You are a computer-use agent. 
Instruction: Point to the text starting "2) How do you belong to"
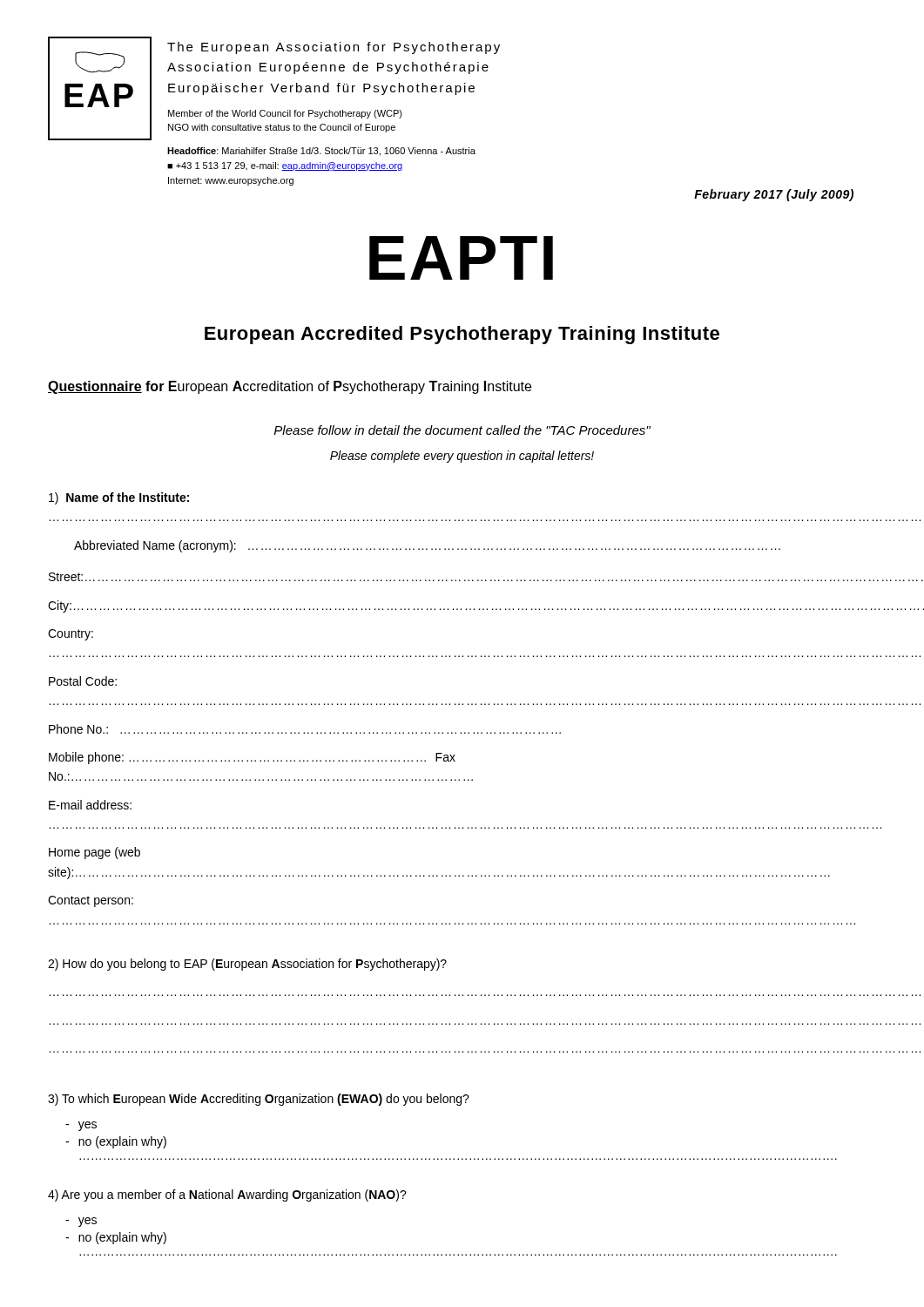coord(462,1006)
